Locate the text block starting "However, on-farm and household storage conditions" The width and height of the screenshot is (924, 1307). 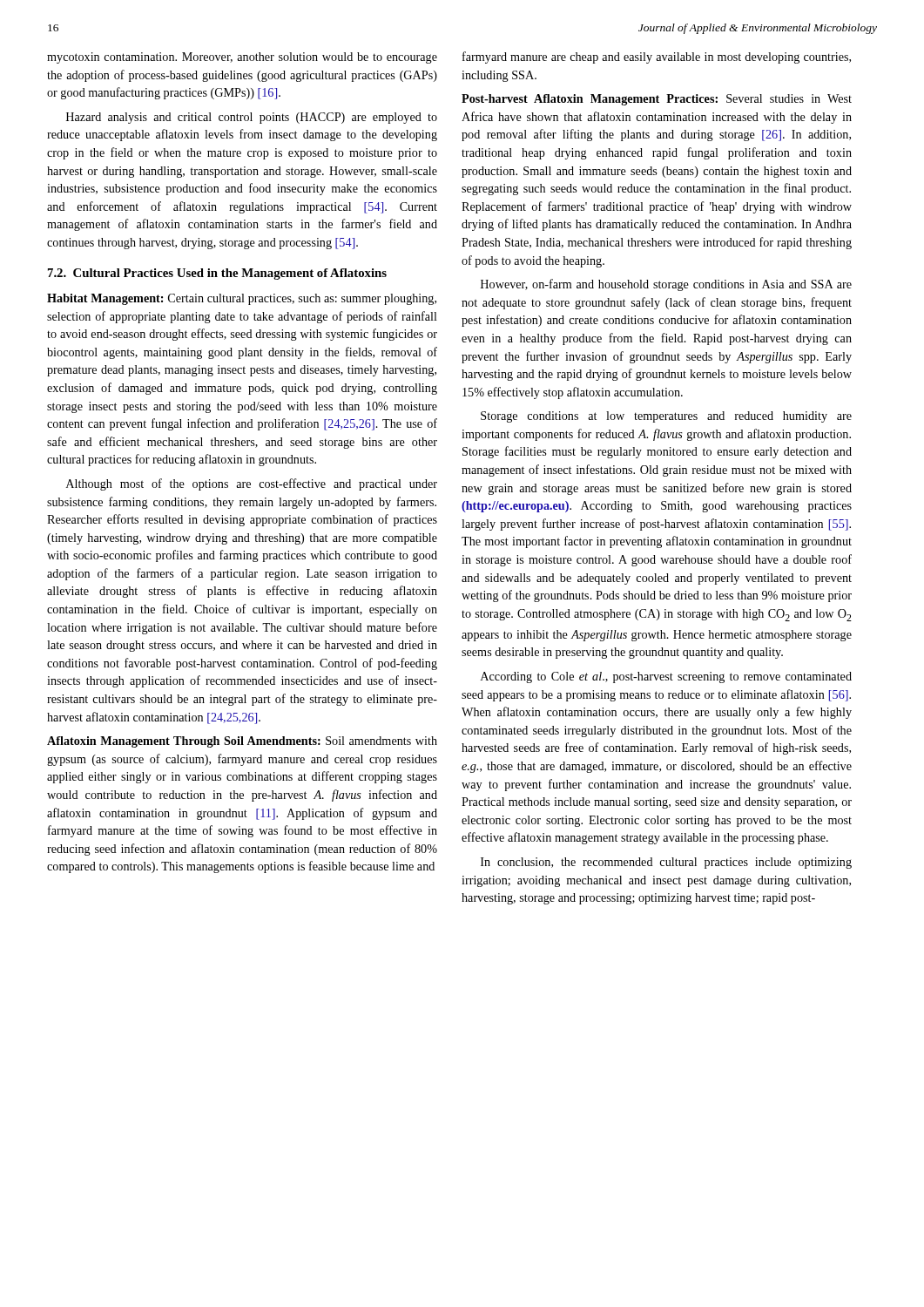657,338
